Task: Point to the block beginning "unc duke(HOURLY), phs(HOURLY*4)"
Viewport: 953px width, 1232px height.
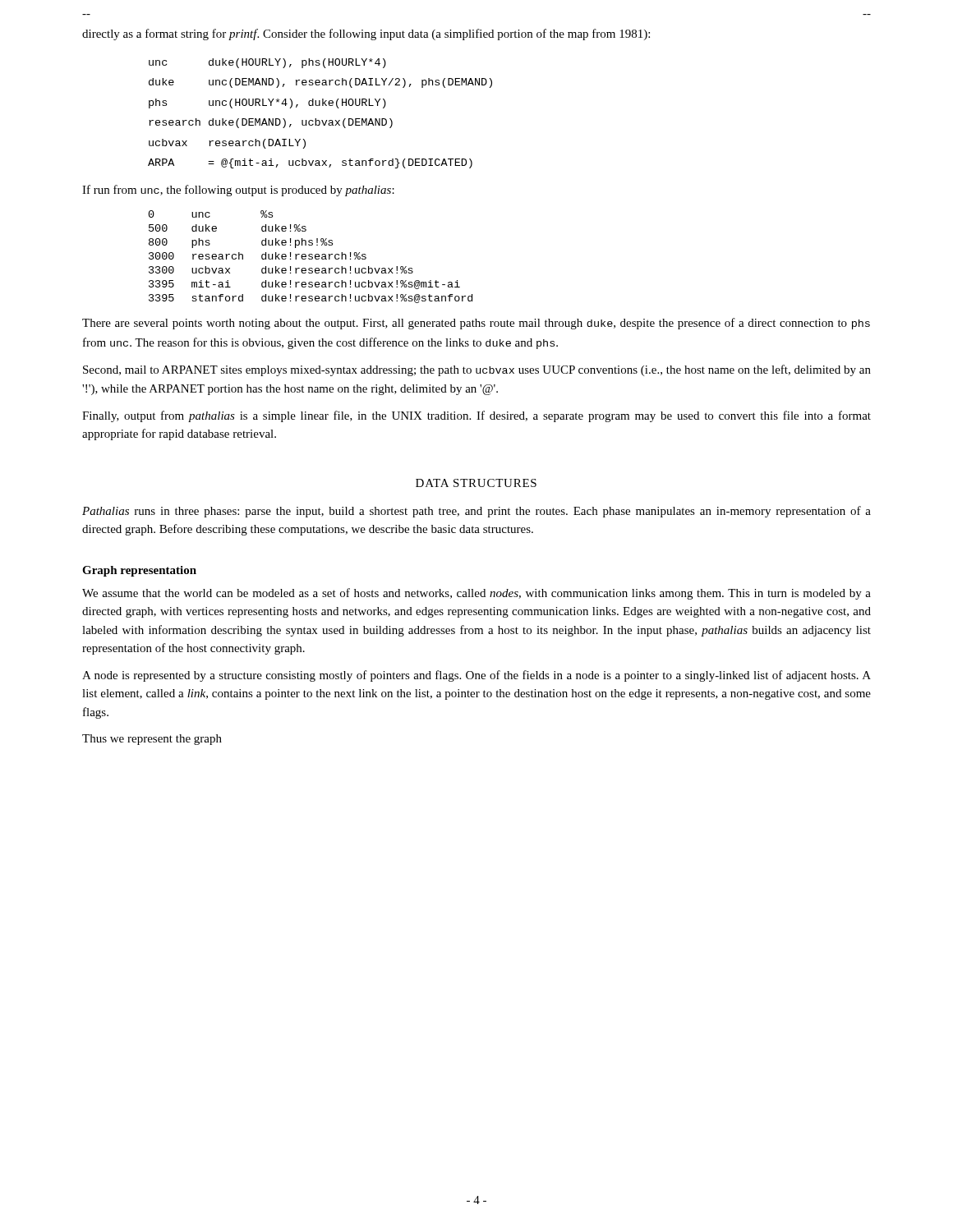Action: click(x=321, y=113)
